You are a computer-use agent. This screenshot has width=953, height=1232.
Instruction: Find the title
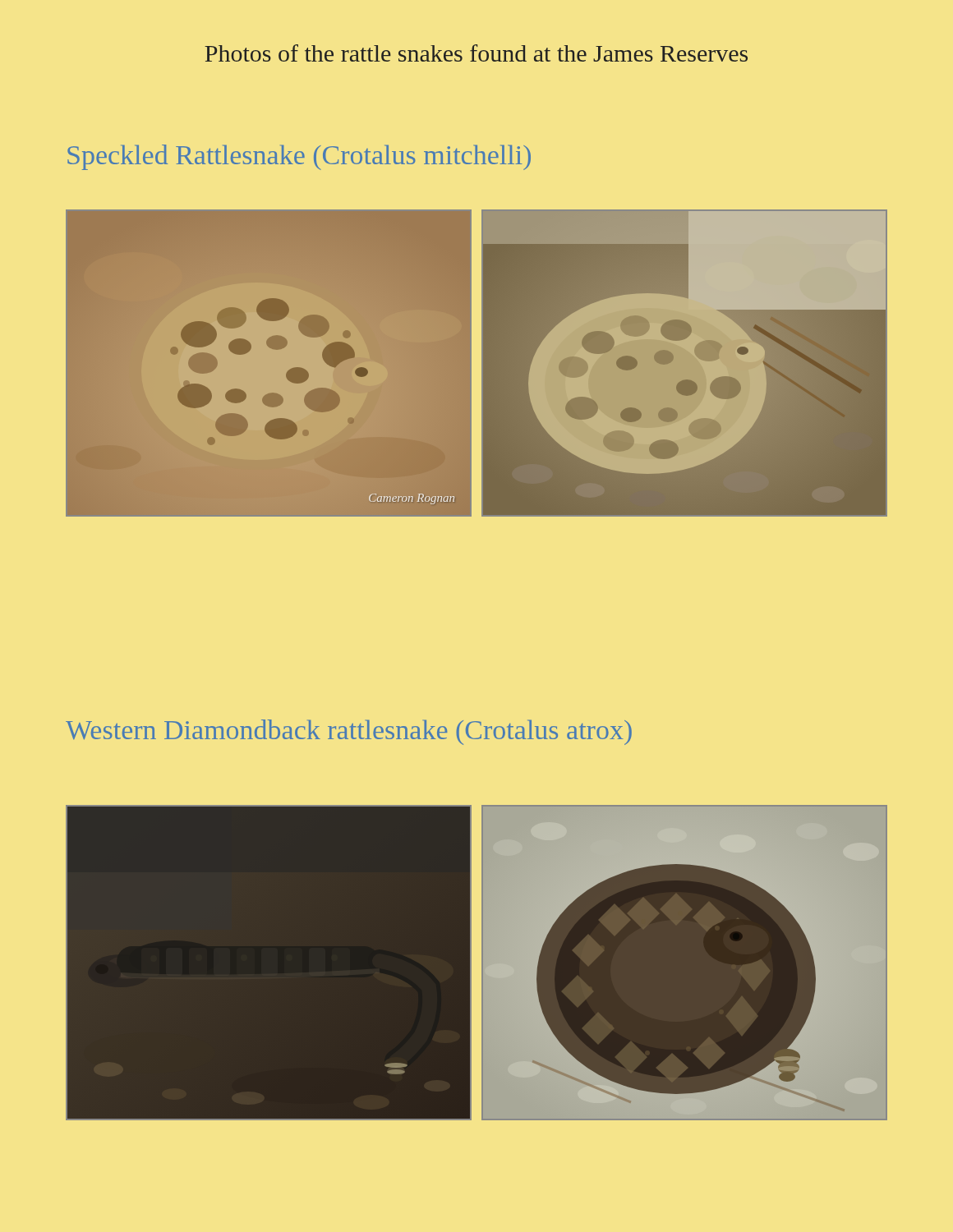coord(476,53)
